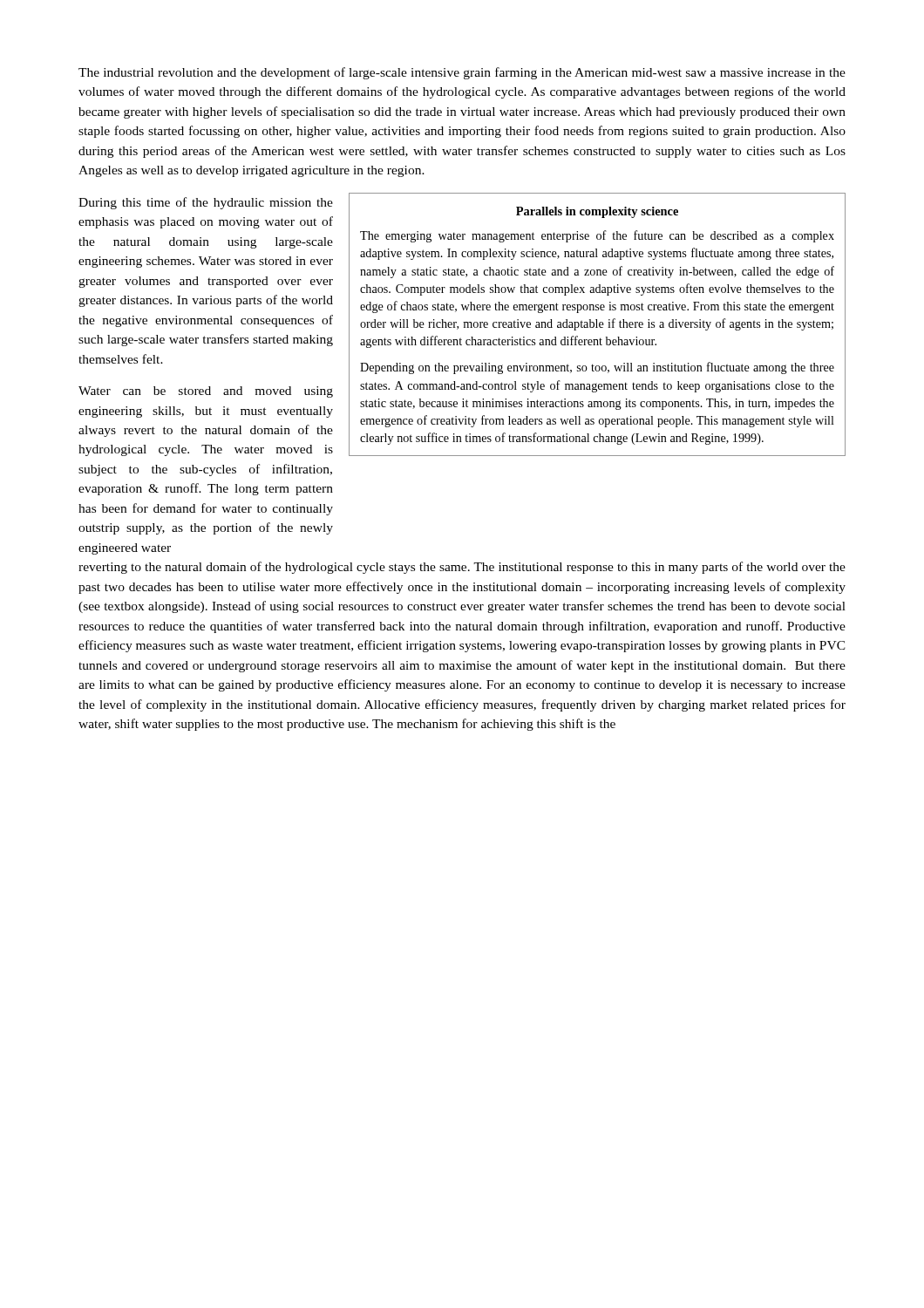
Task: Locate the block of text that opens with "reverting to the"
Action: click(462, 645)
